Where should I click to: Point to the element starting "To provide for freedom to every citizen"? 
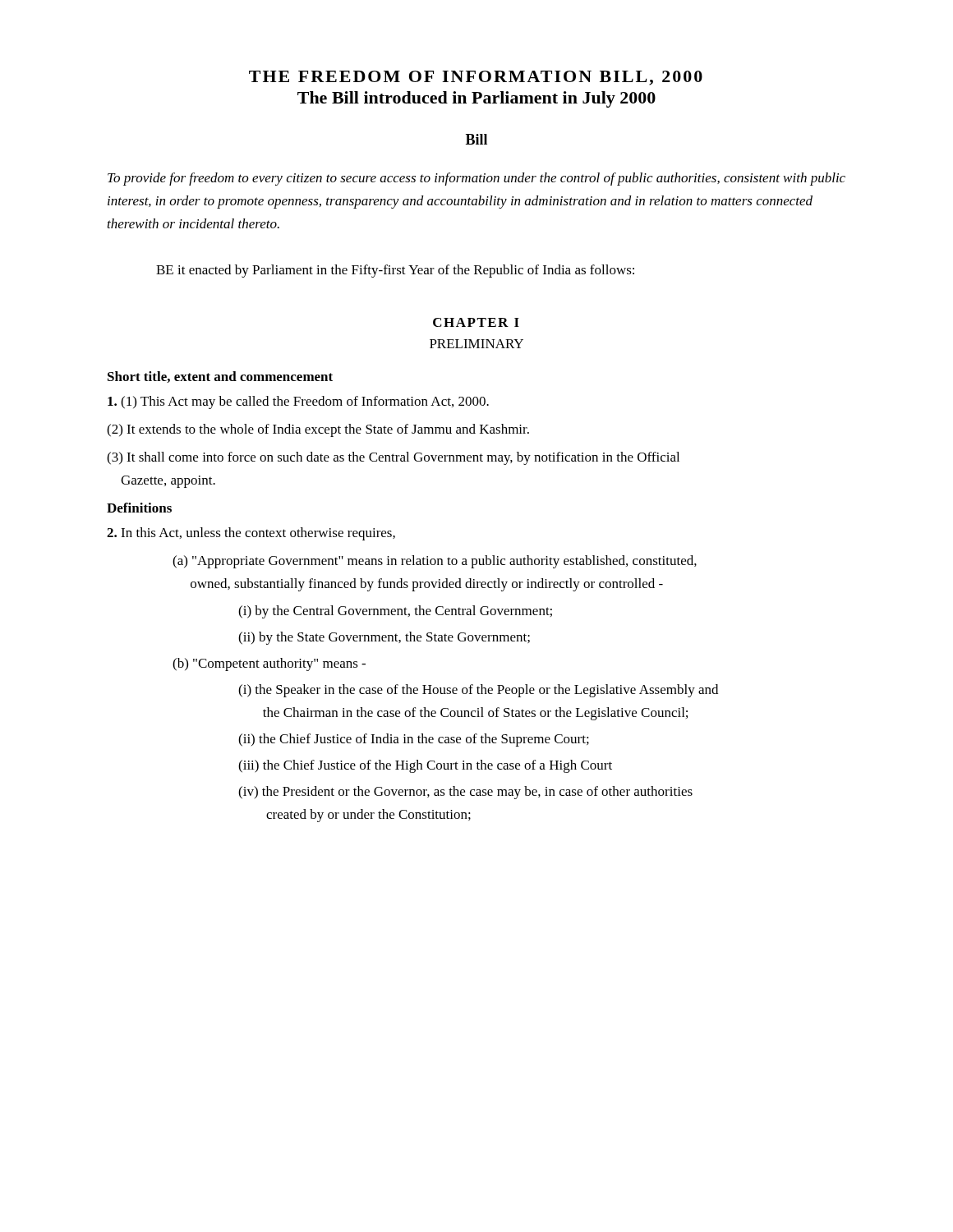476,201
